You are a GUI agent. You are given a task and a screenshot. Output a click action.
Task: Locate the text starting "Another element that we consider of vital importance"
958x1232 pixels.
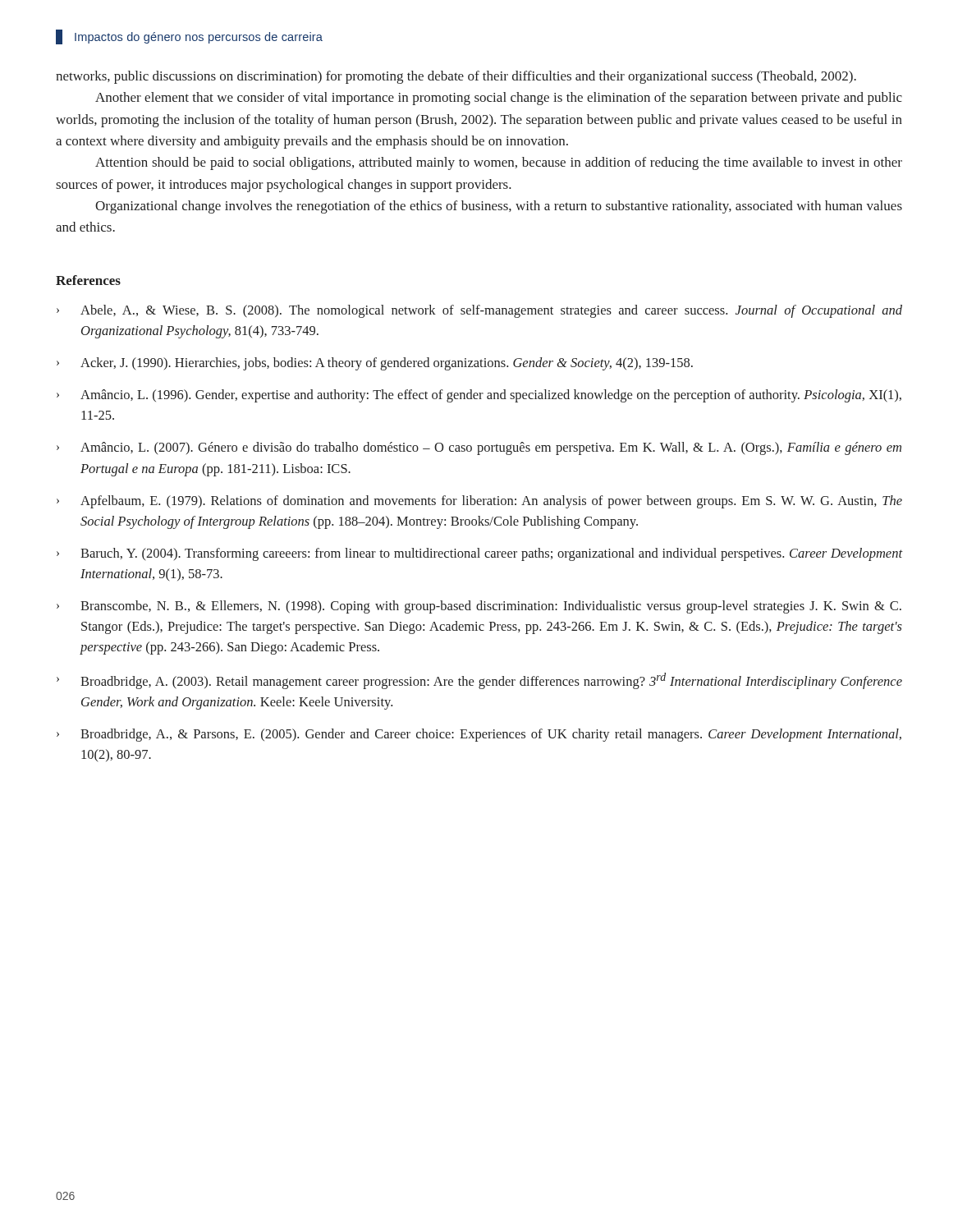tap(479, 120)
